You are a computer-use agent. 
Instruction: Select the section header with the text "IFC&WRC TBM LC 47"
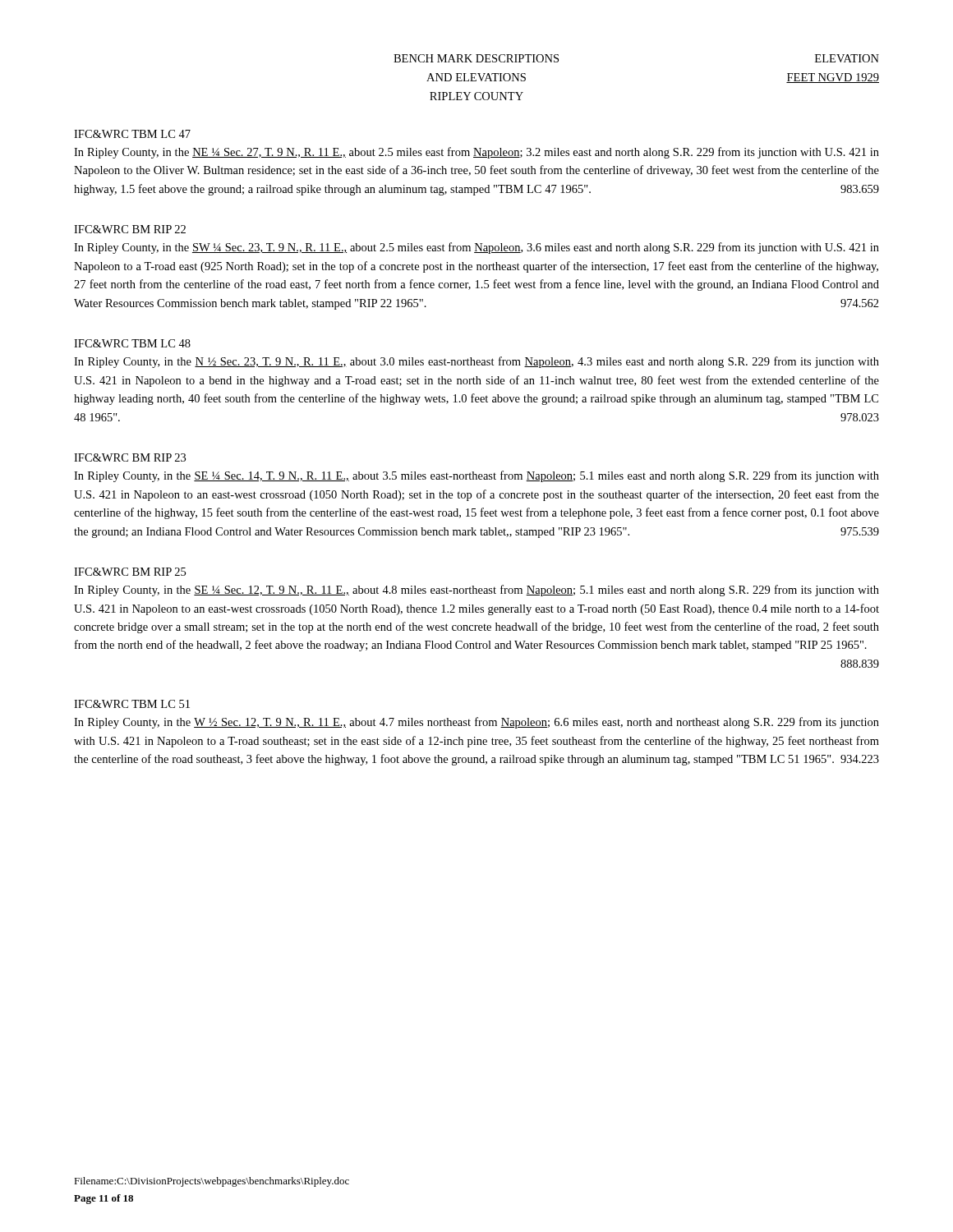pyautogui.click(x=132, y=134)
